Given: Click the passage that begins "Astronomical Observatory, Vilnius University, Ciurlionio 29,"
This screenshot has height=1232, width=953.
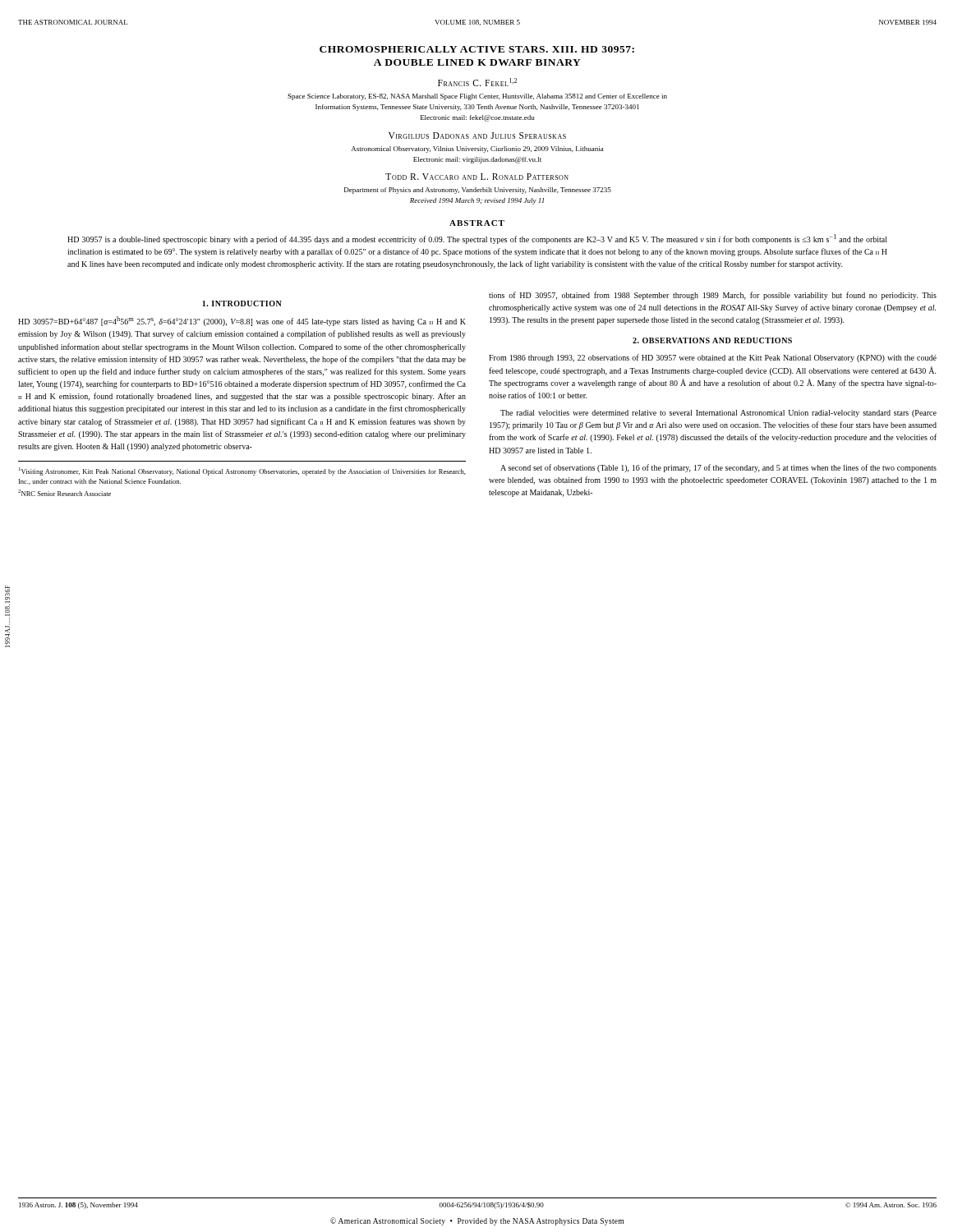Looking at the screenshot, I should pyautogui.click(x=477, y=154).
